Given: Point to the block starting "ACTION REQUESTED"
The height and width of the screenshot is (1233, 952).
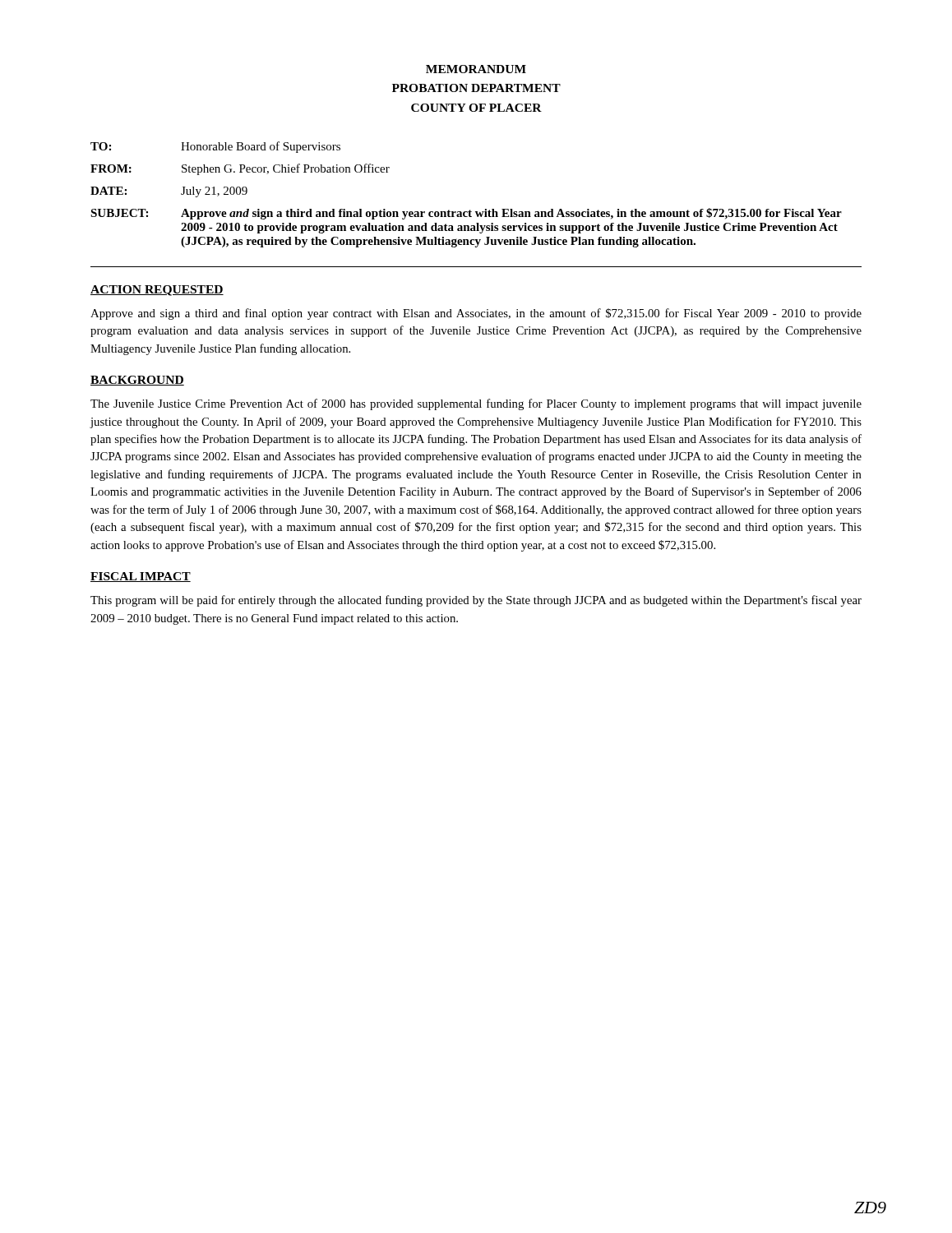Looking at the screenshot, I should [x=157, y=289].
